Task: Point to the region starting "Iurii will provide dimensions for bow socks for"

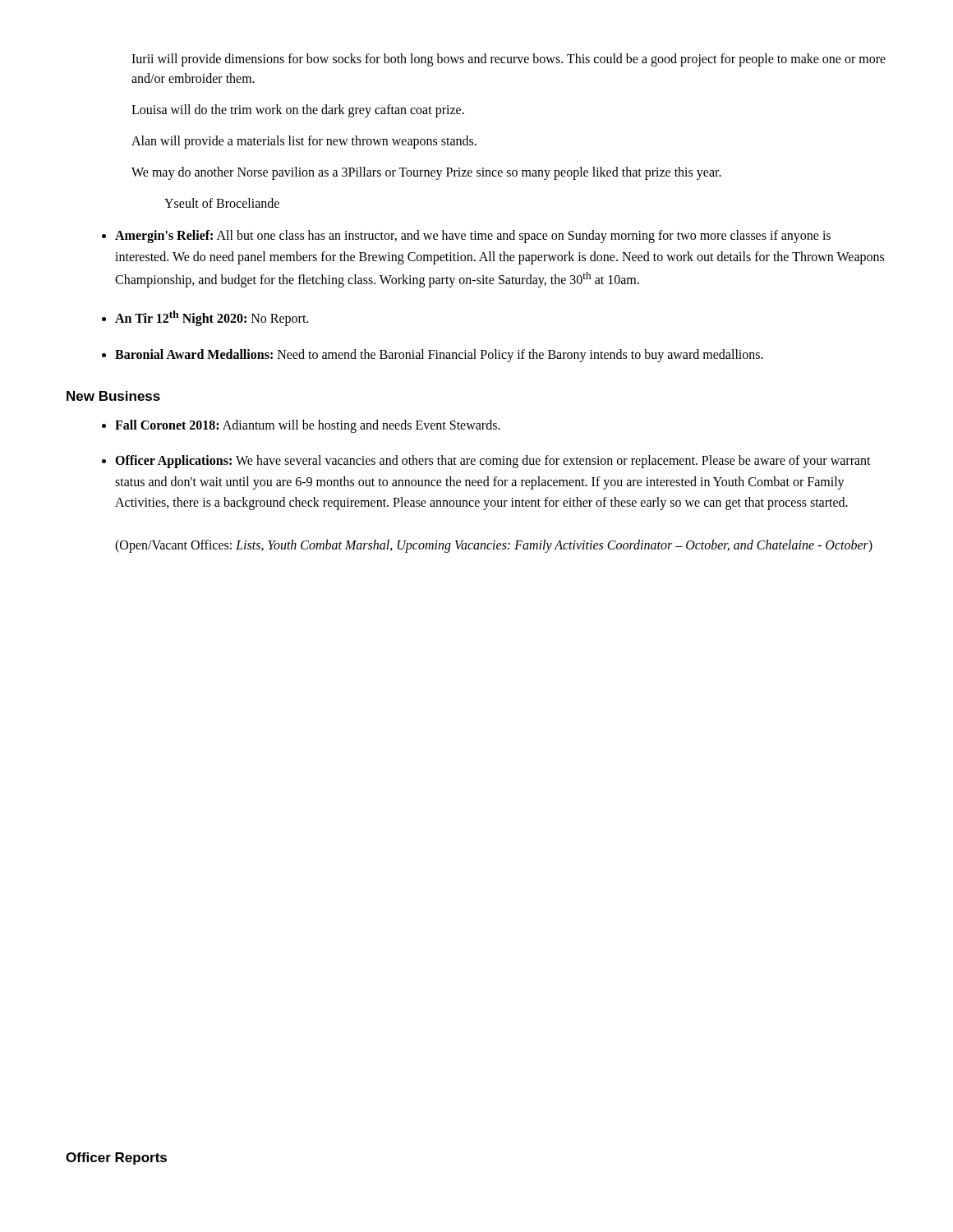Action: click(509, 69)
